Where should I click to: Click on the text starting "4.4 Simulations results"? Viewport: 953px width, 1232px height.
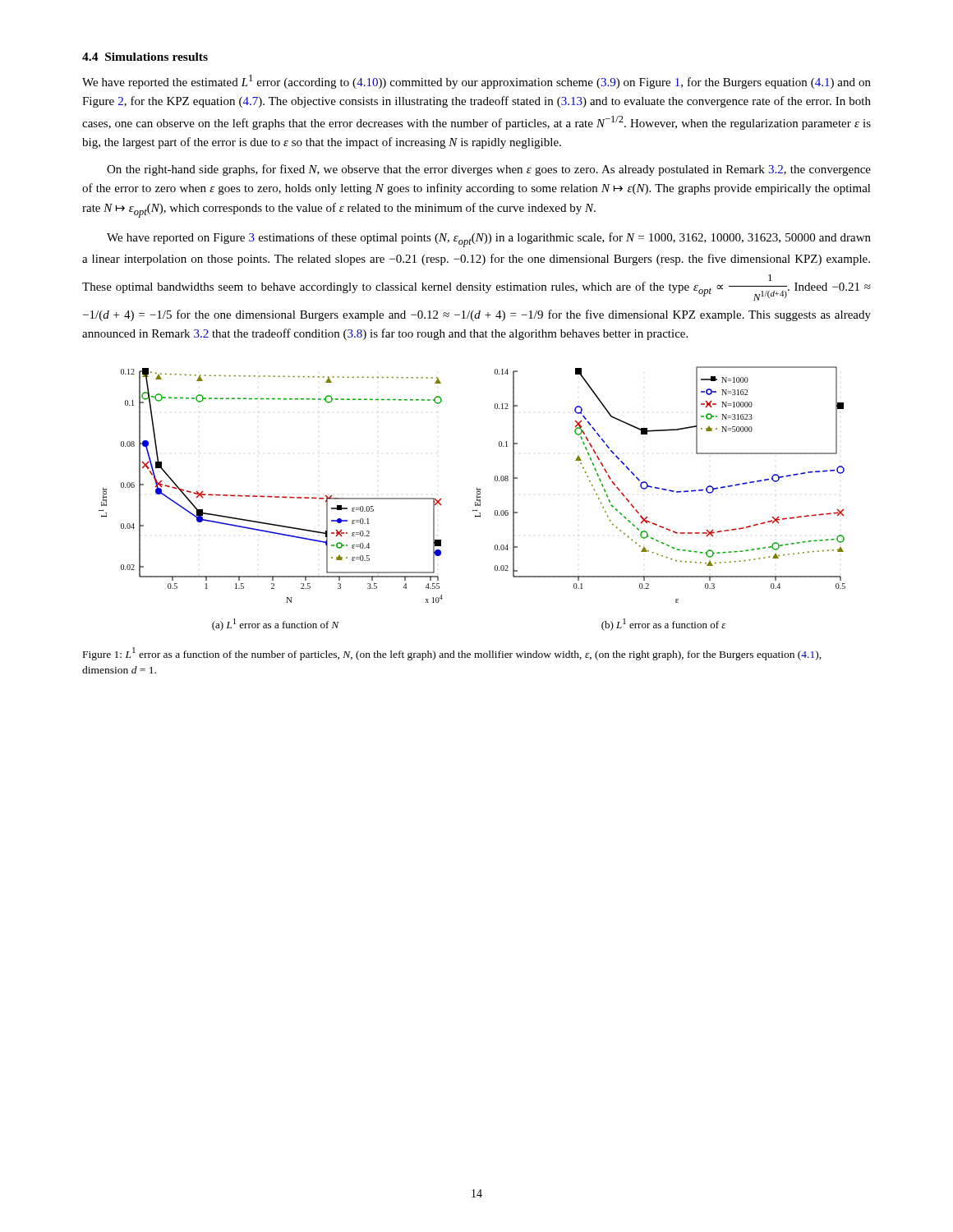[x=145, y=56]
